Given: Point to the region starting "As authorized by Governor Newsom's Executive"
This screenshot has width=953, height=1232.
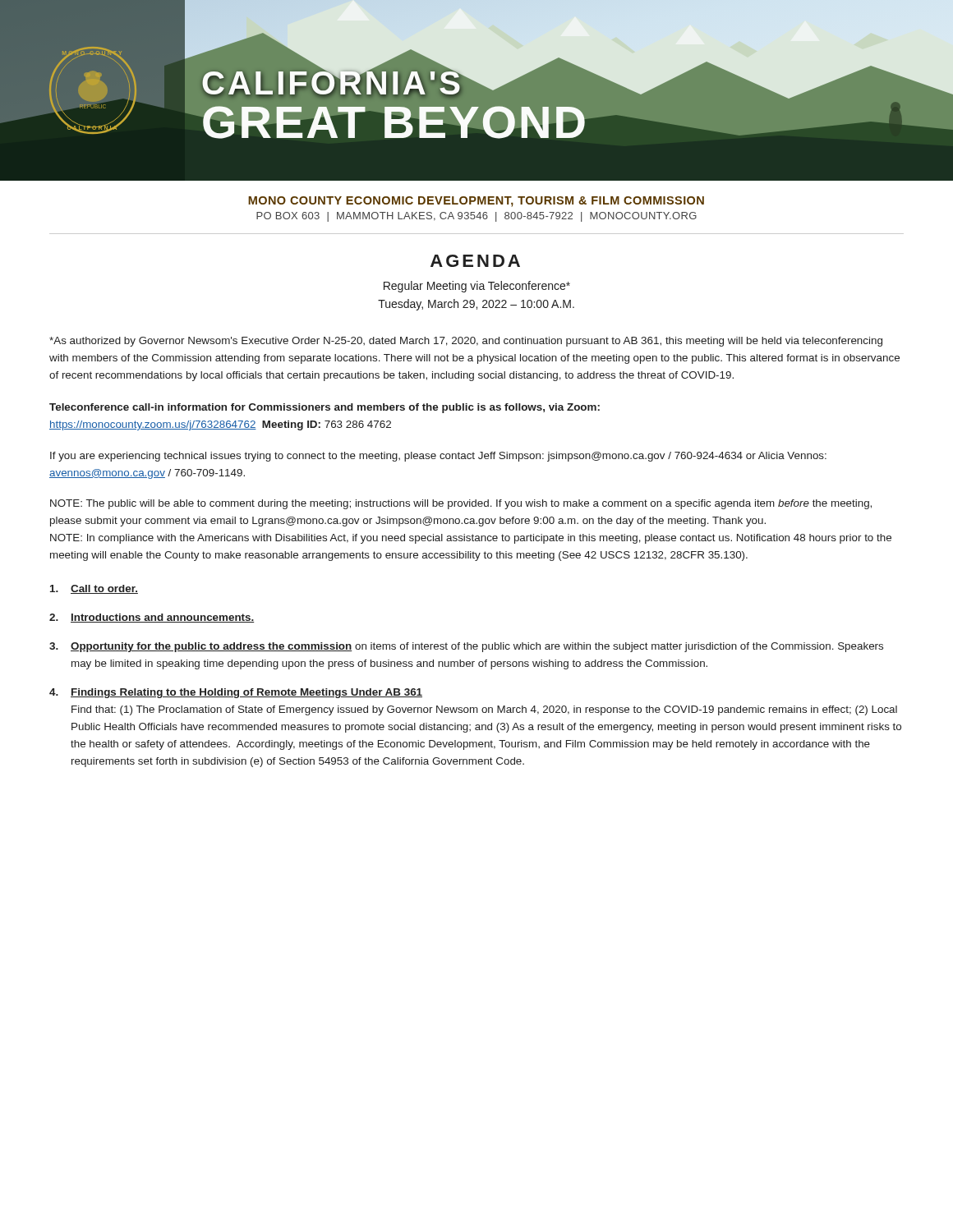Looking at the screenshot, I should (475, 358).
